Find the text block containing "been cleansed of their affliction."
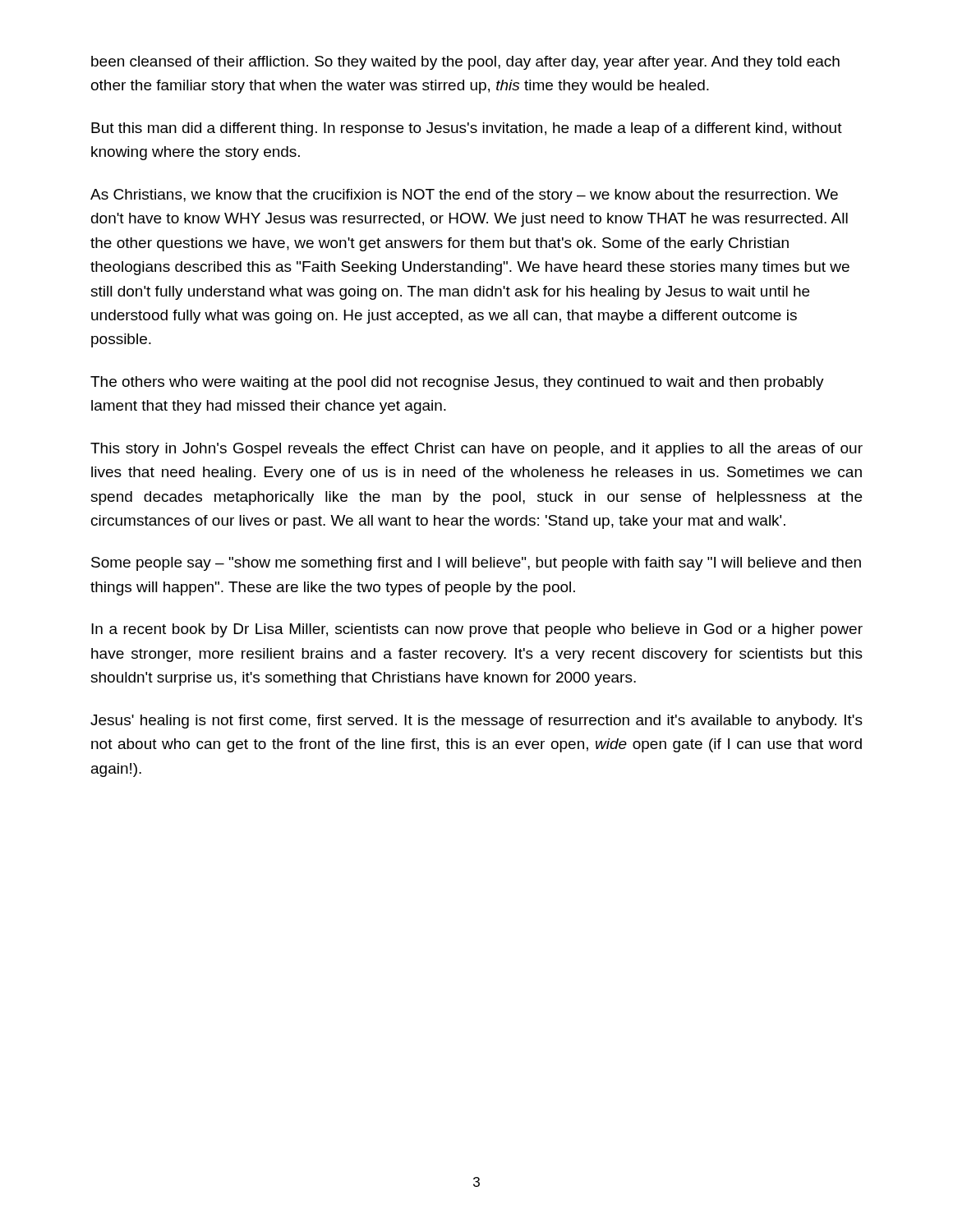The height and width of the screenshot is (1232, 953). point(465,73)
